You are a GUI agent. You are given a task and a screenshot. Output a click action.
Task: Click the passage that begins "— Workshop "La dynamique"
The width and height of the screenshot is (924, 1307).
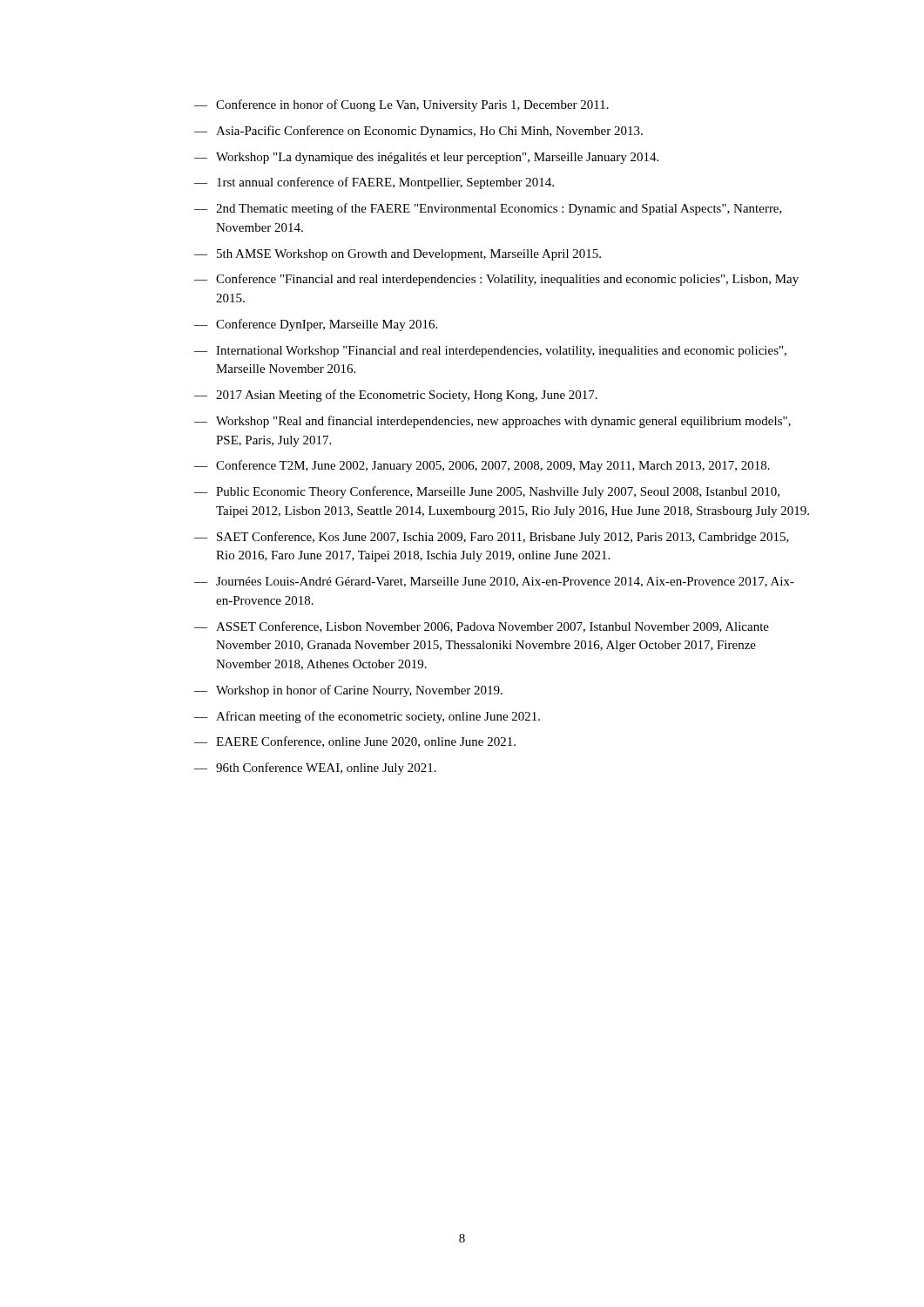(492, 157)
